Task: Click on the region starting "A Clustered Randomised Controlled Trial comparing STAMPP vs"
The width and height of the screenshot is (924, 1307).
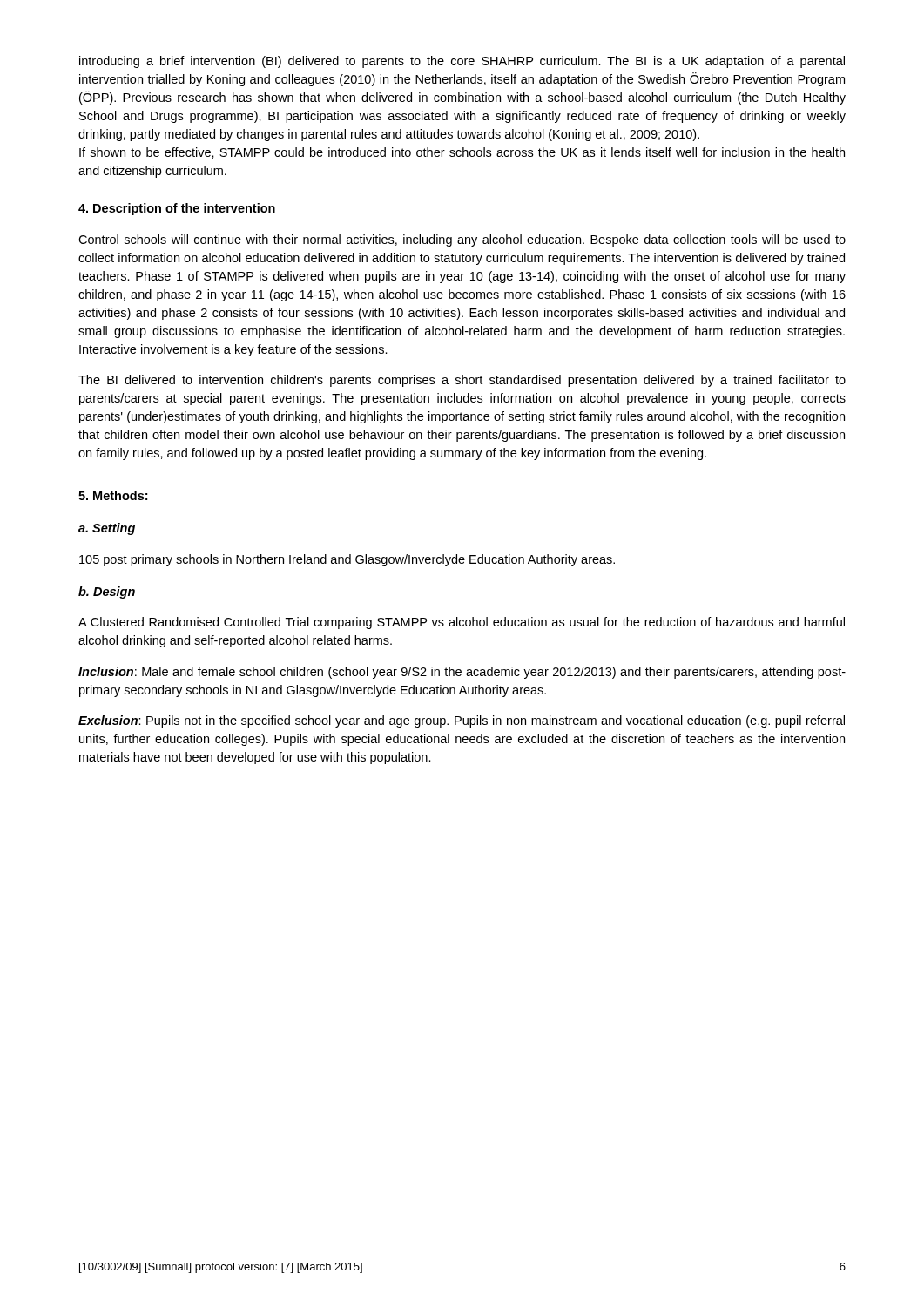Action: 462,690
